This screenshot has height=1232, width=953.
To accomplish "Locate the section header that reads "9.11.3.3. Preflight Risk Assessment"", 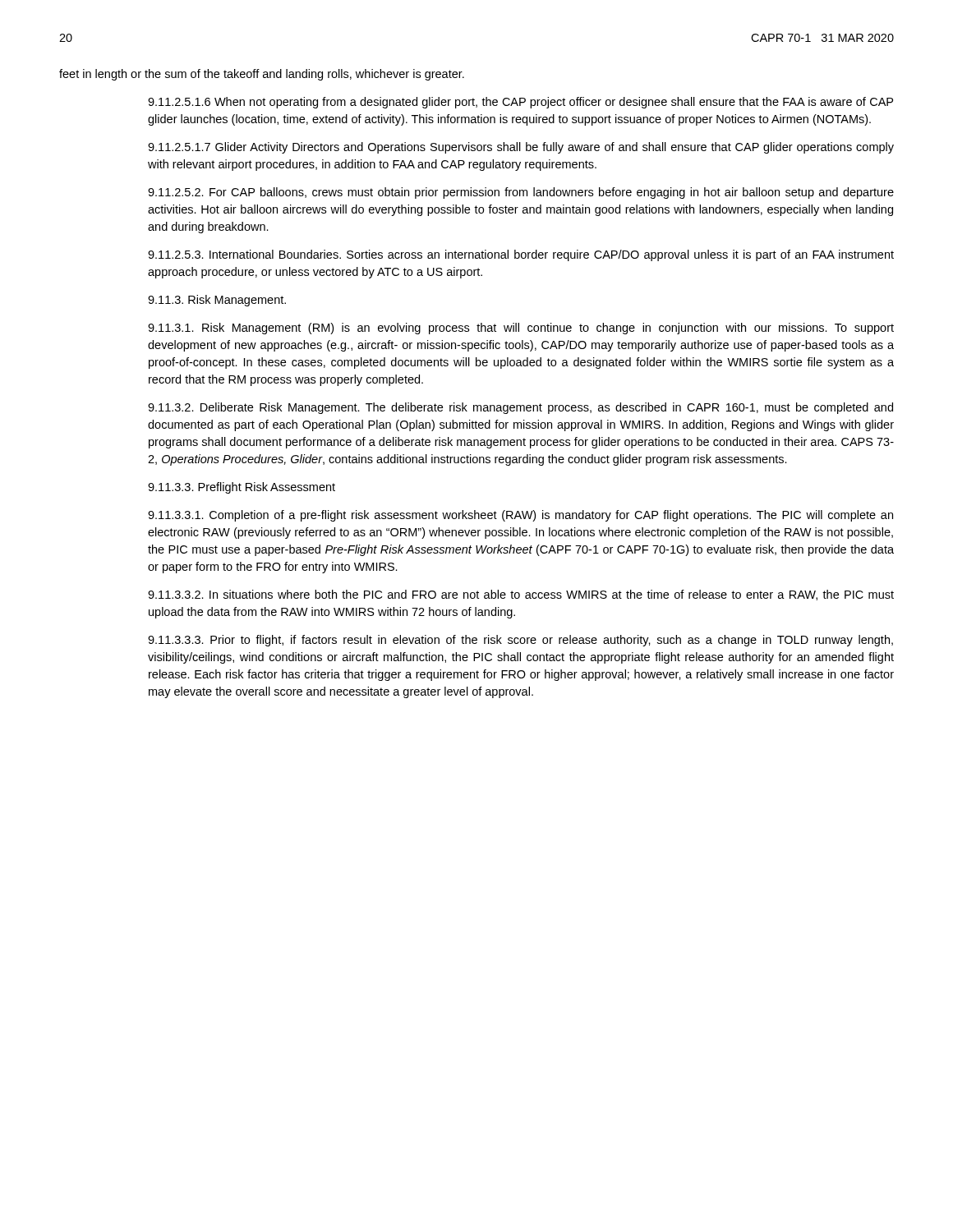I will pos(242,488).
